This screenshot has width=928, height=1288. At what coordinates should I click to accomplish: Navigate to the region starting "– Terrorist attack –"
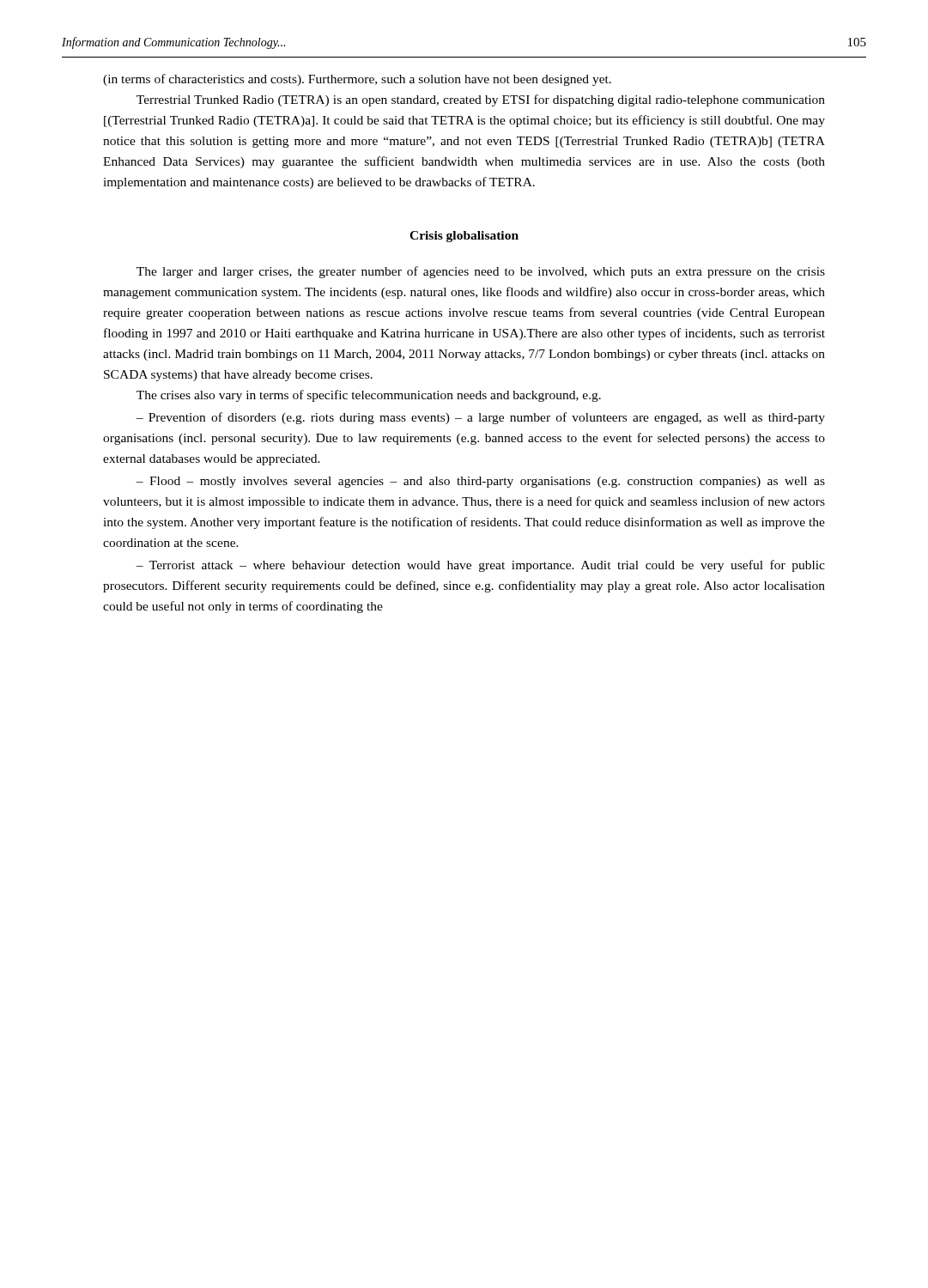[x=464, y=586]
